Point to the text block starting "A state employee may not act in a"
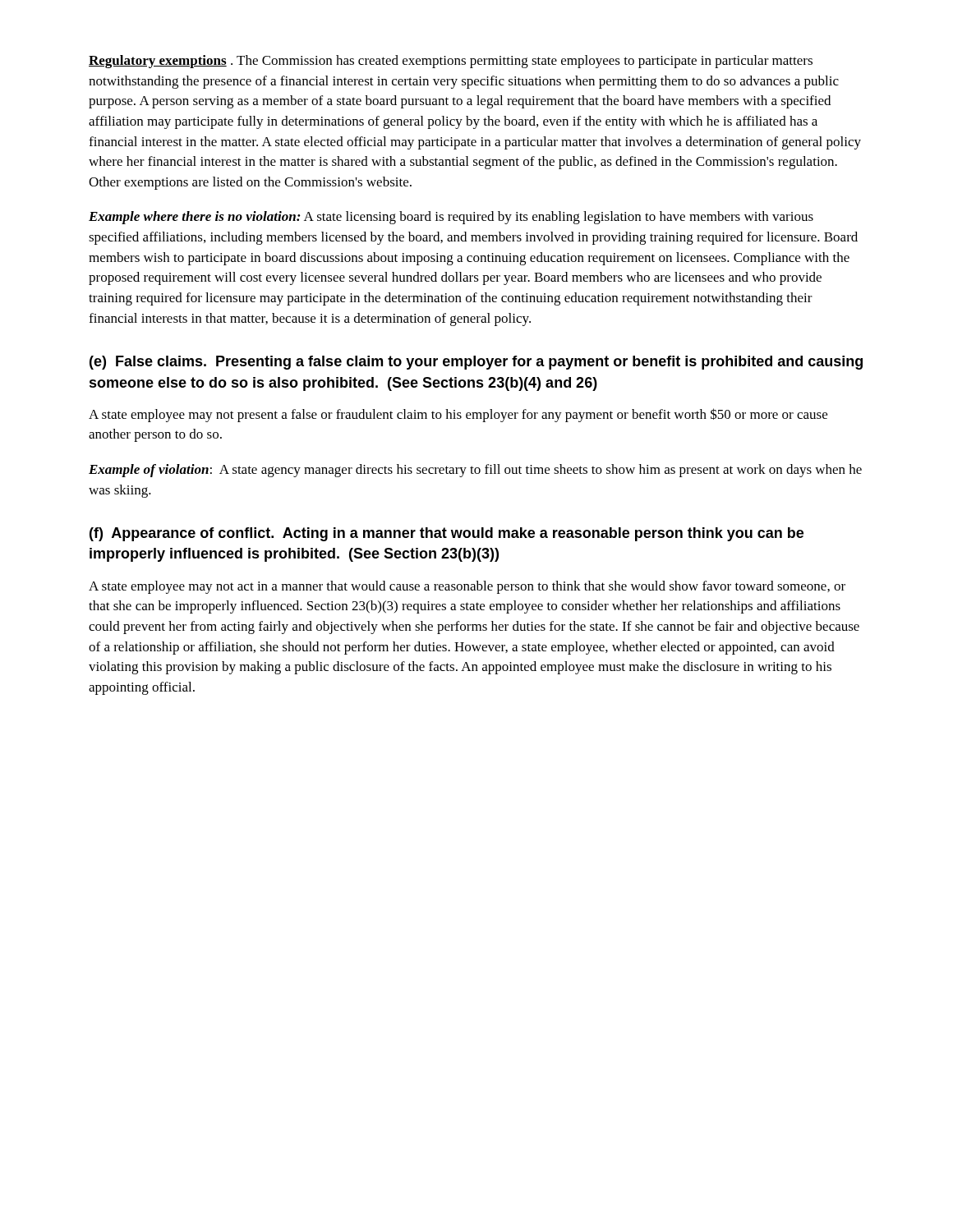The image size is (953, 1232). tap(474, 636)
